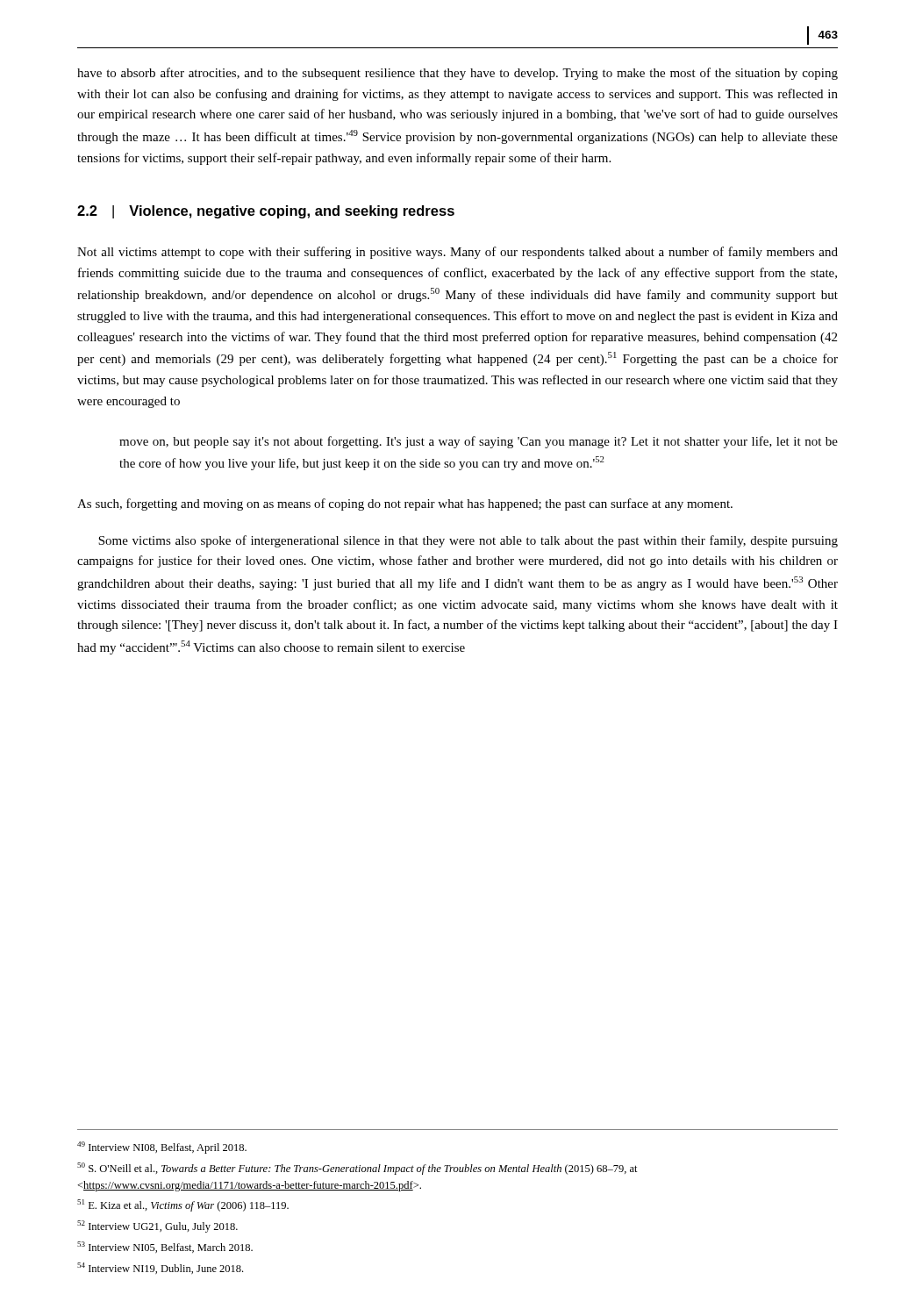Locate the text block containing "Not all victims attempt to cope with"
The width and height of the screenshot is (915, 1316).
458,326
